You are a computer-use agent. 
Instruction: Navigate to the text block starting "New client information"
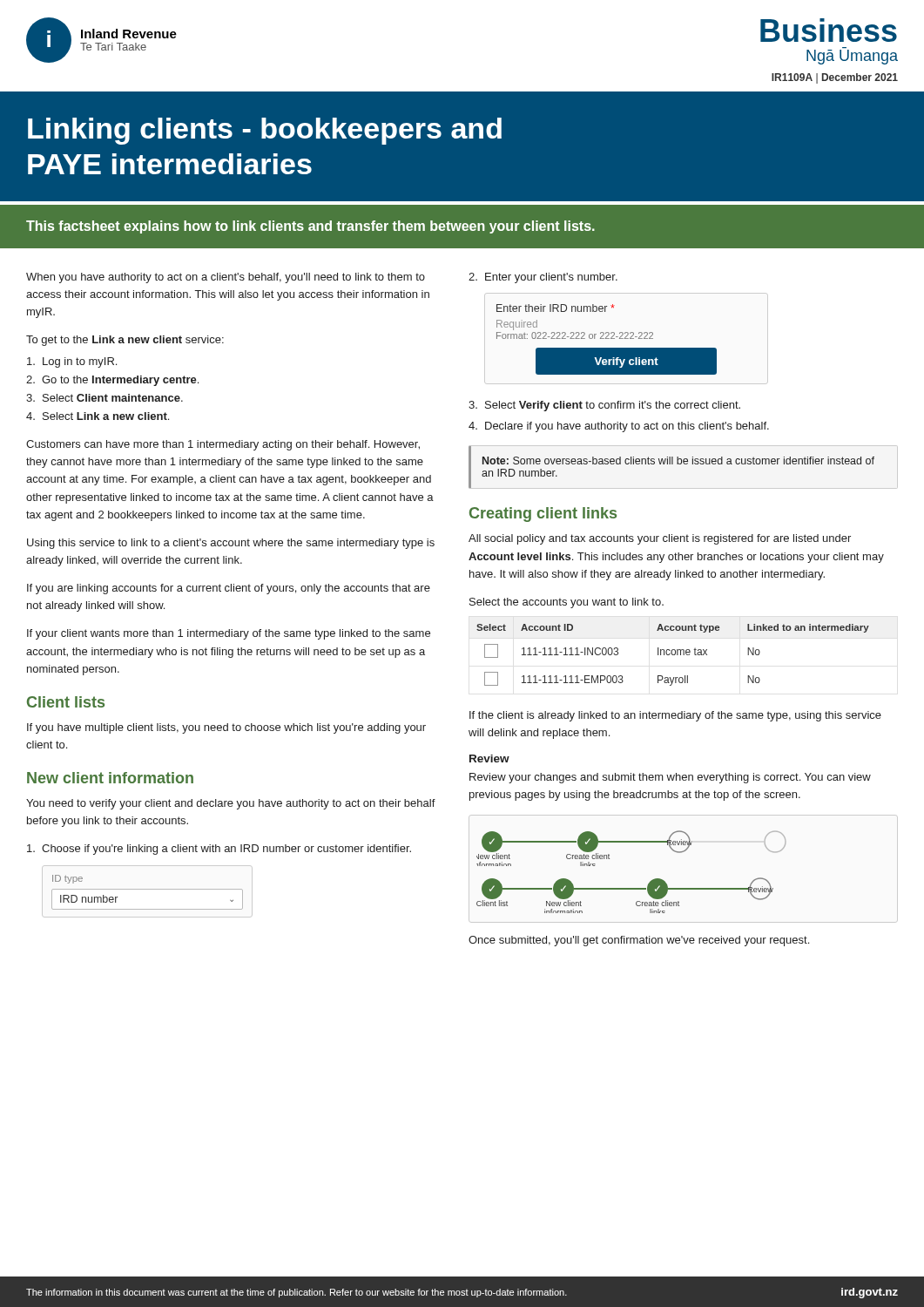pos(110,778)
